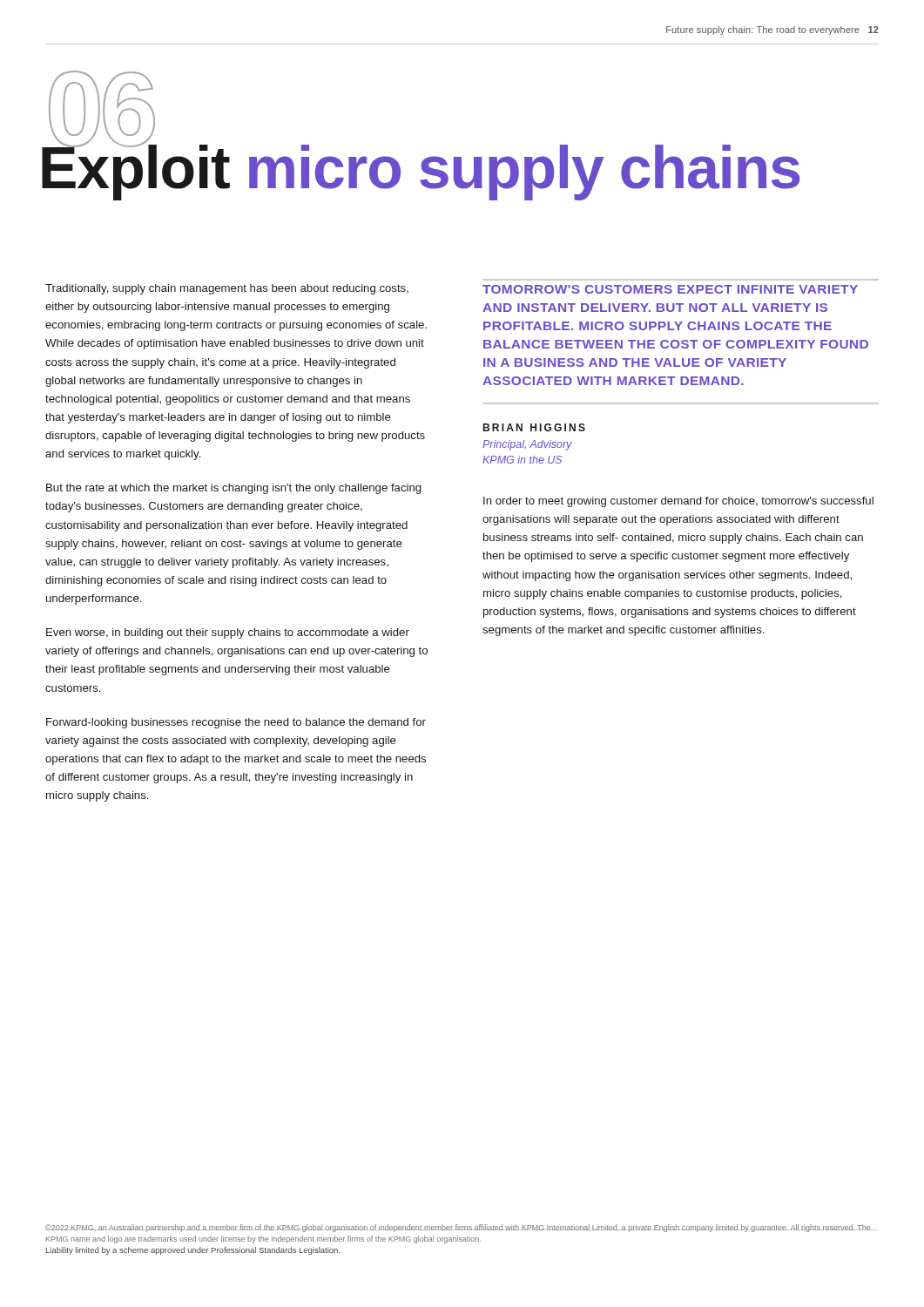This screenshot has height=1307, width=924.
Task: Click the passage that begins "But the rate"
Action: tap(233, 543)
